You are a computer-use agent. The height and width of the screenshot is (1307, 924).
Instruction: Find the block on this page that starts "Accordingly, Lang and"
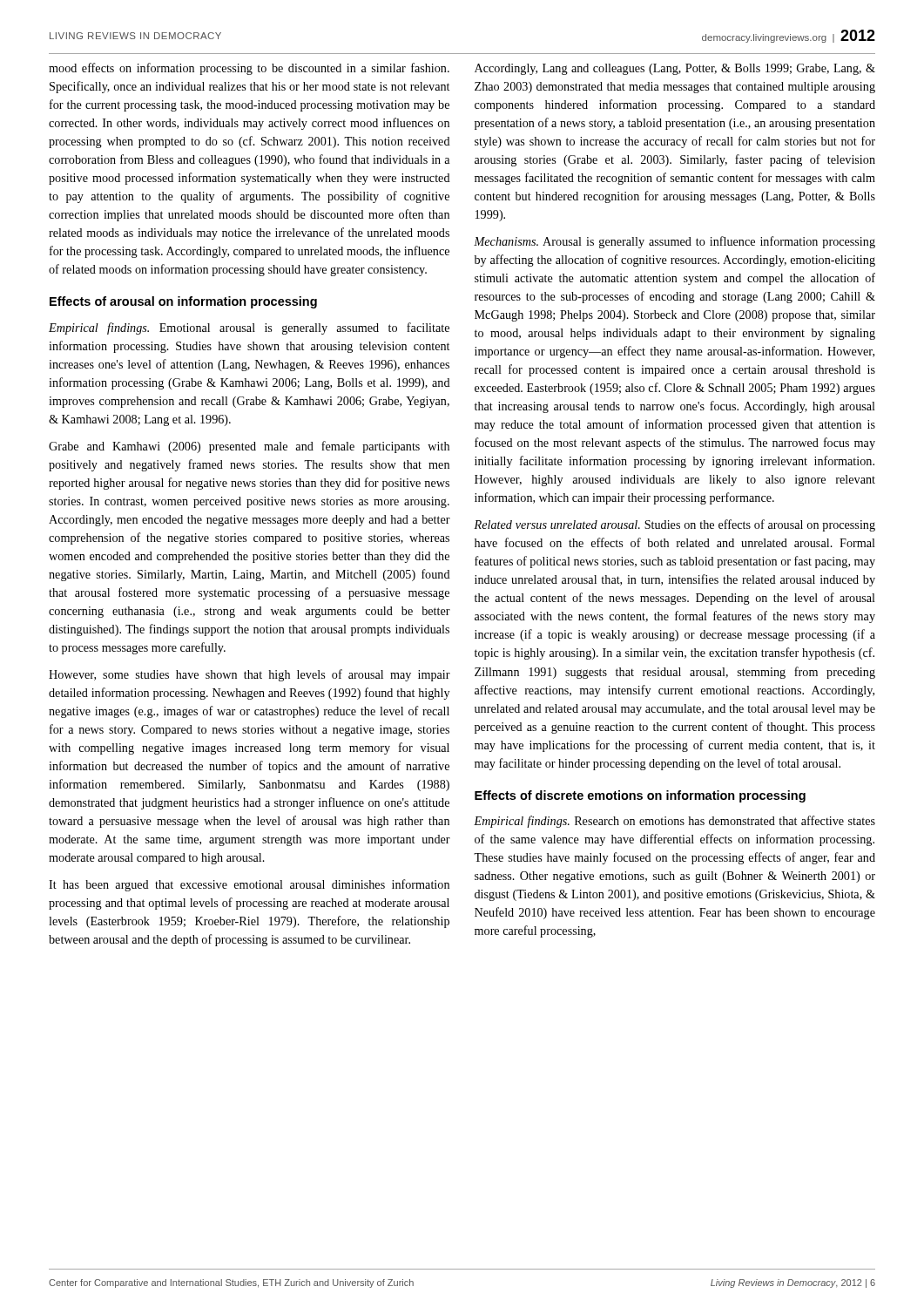pyautogui.click(x=675, y=142)
